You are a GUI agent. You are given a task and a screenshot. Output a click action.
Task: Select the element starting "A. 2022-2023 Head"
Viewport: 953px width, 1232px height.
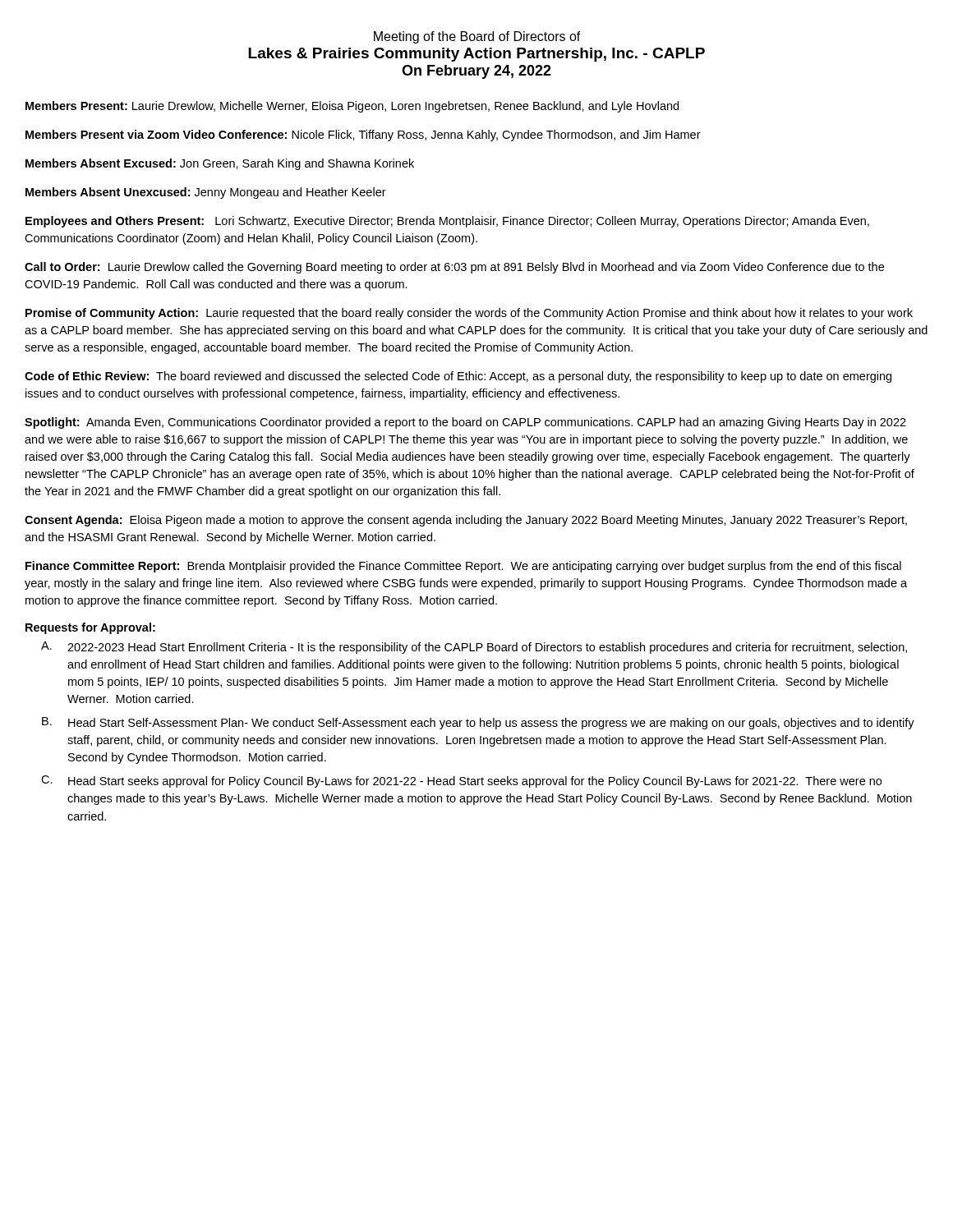click(485, 674)
